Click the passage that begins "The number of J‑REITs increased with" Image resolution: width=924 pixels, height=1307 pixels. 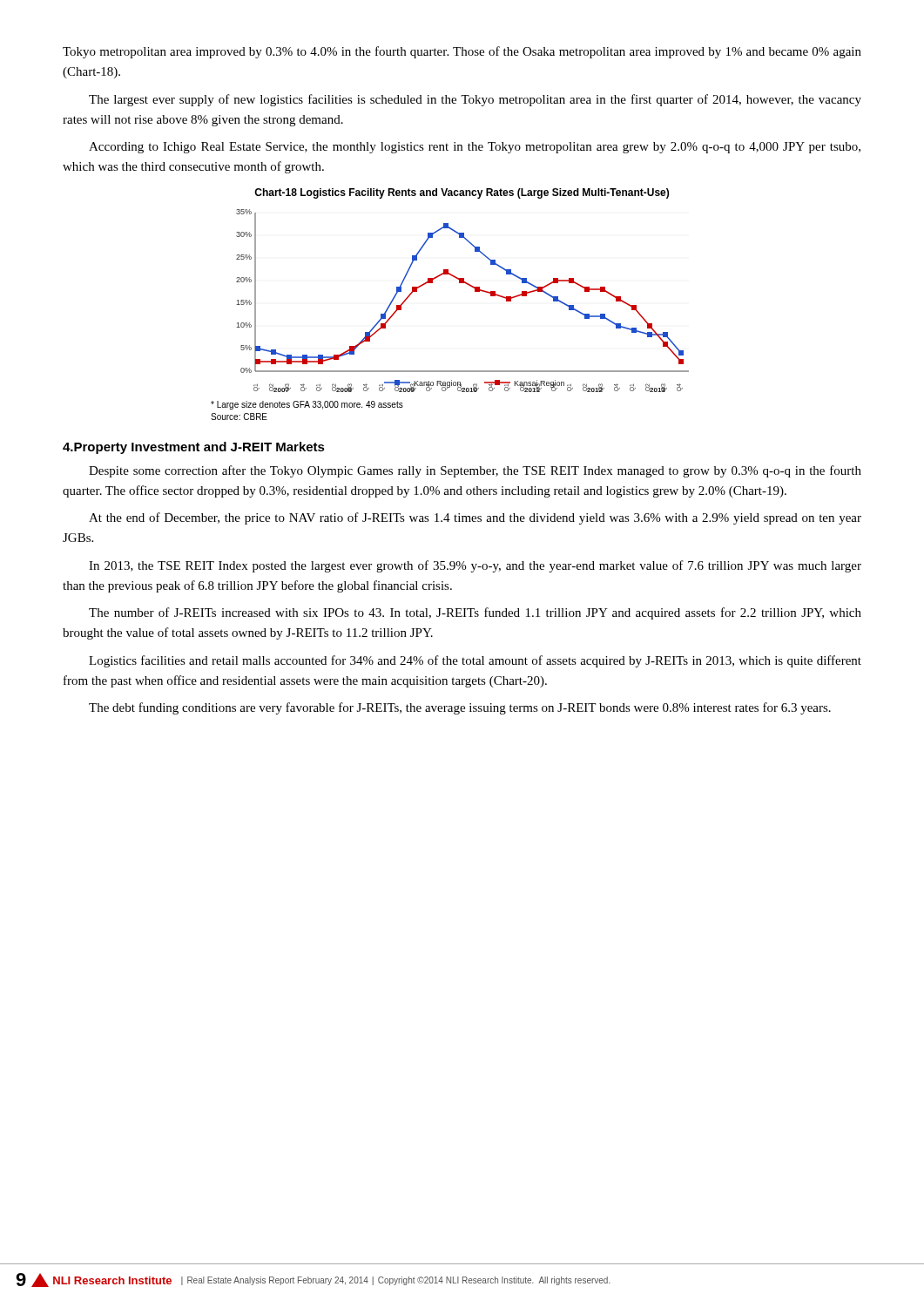click(x=462, y=623)
